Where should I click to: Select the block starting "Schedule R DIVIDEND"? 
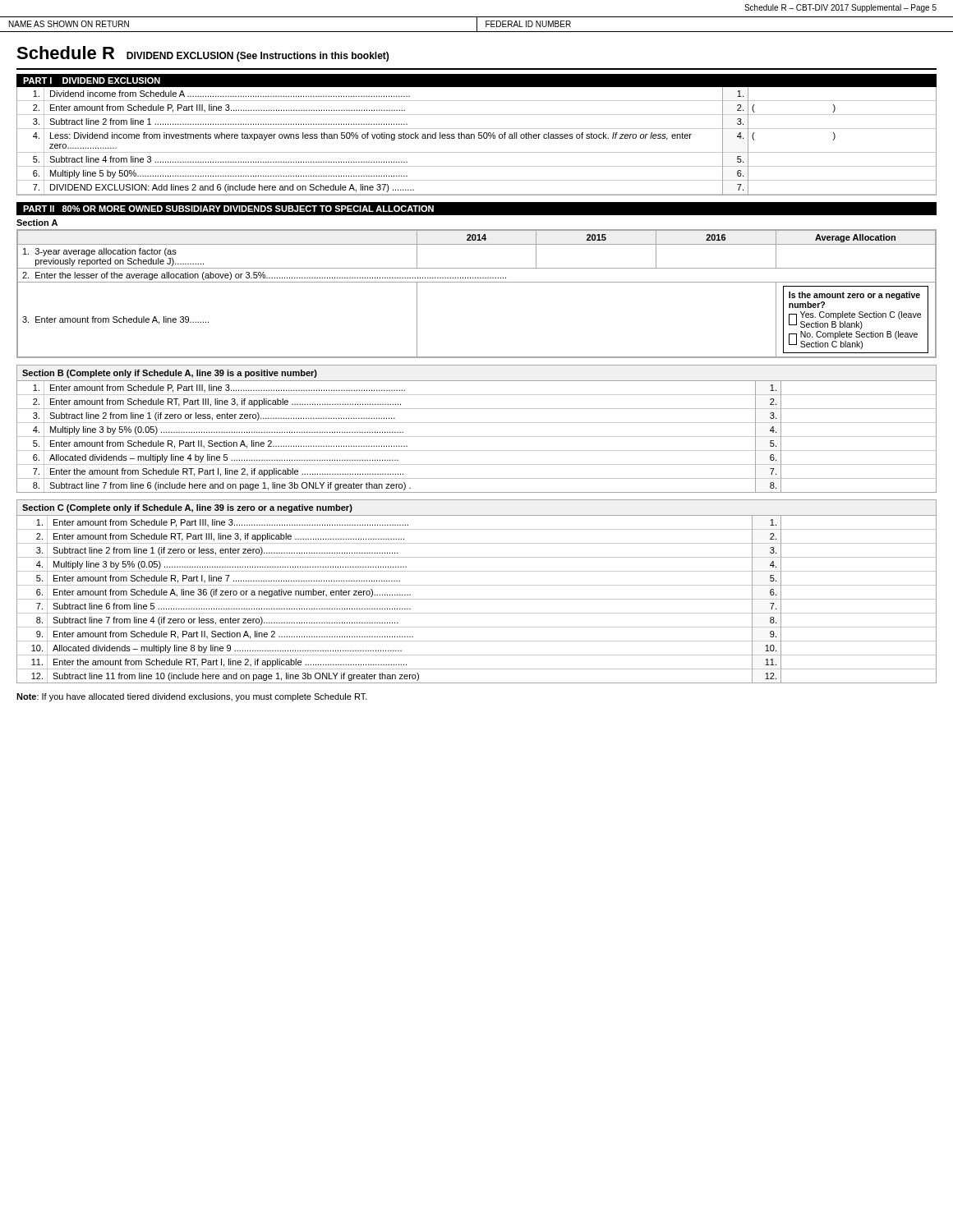(203, 53)
